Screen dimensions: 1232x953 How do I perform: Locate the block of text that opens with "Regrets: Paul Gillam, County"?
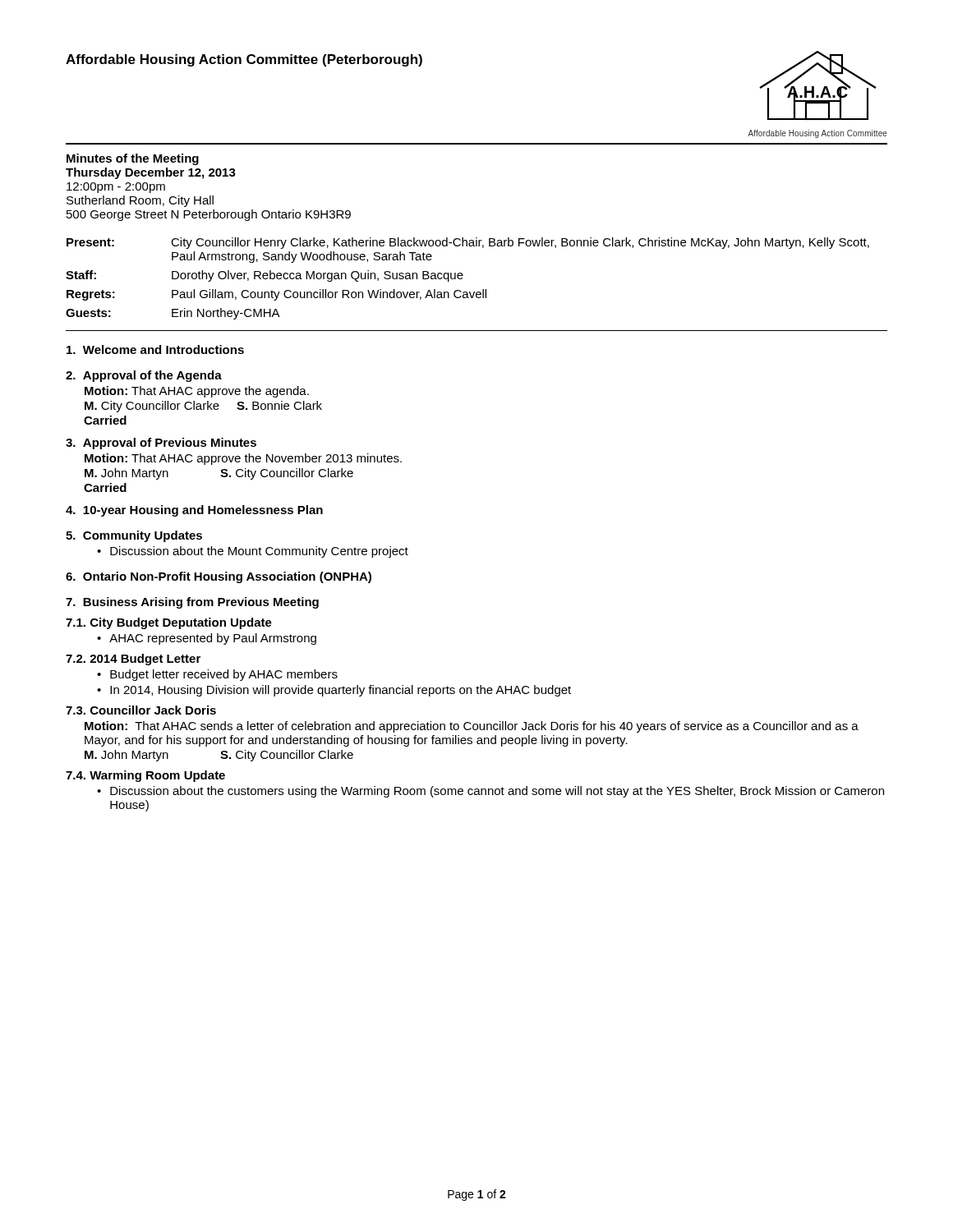tap(476, 294)
